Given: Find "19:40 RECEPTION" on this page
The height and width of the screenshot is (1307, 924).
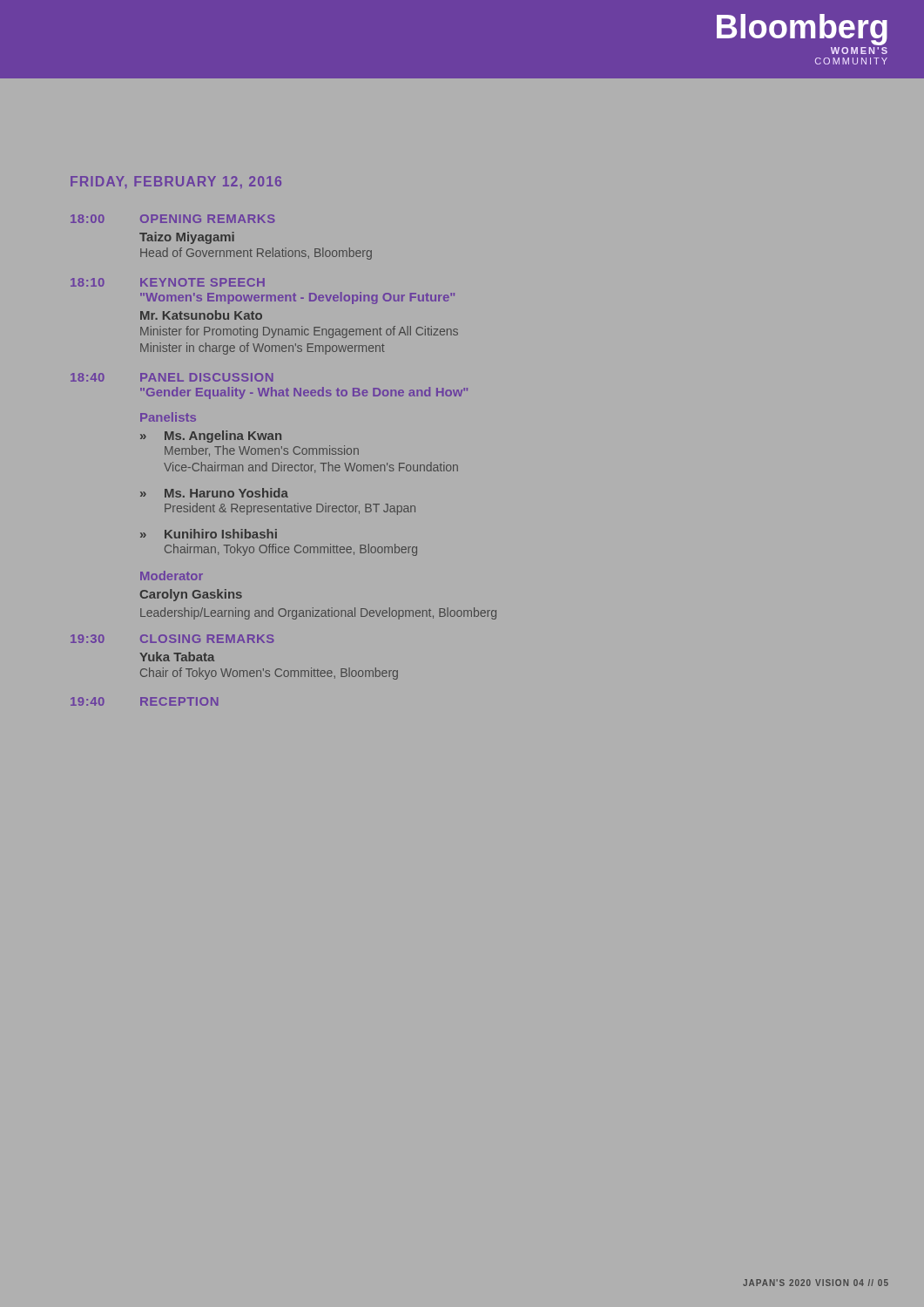Looking at the screenshot, I should click(145, 701).
